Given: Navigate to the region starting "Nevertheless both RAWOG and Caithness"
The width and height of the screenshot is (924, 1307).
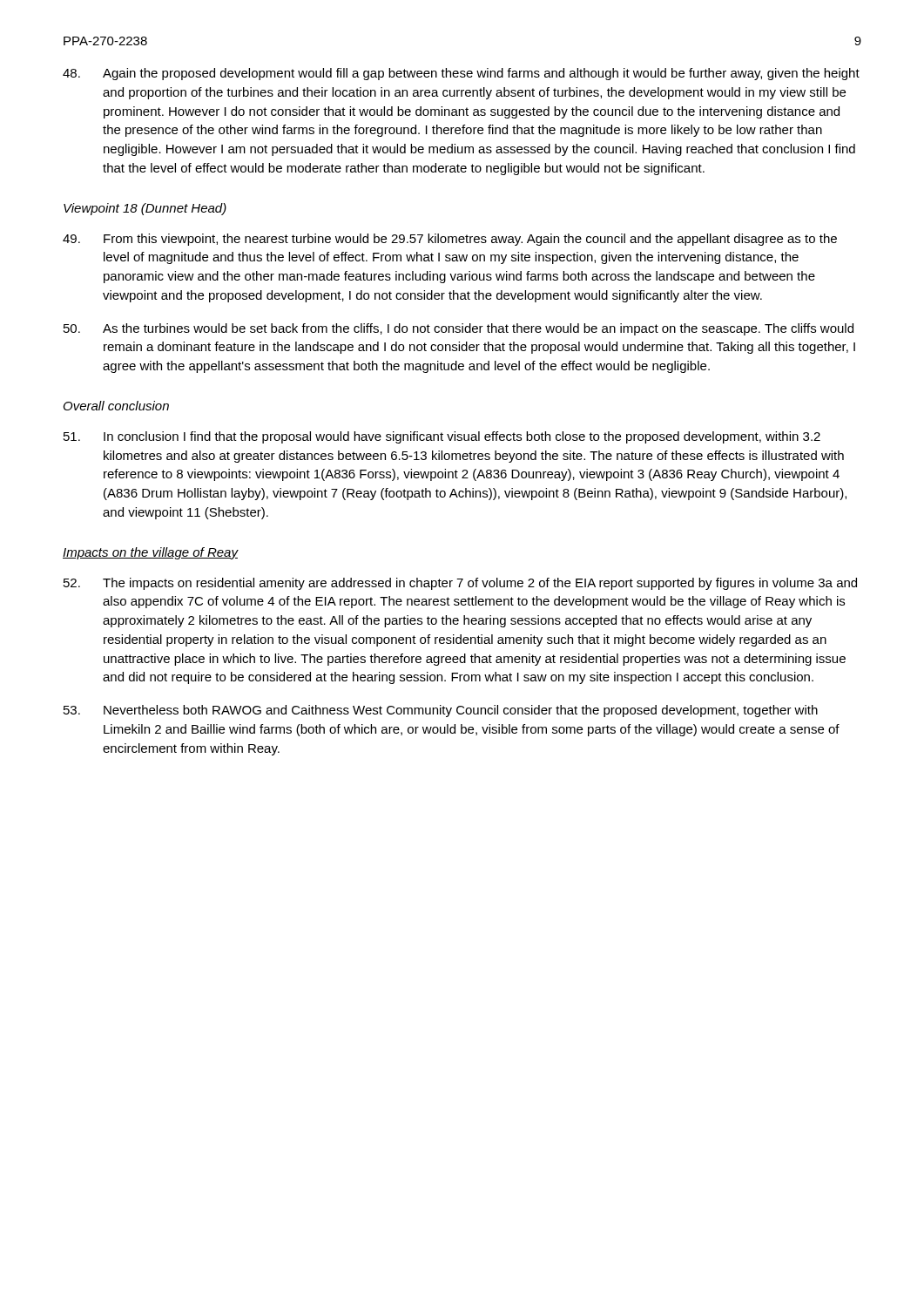Looking at the screenshot, I should click(x=462, y=729).
